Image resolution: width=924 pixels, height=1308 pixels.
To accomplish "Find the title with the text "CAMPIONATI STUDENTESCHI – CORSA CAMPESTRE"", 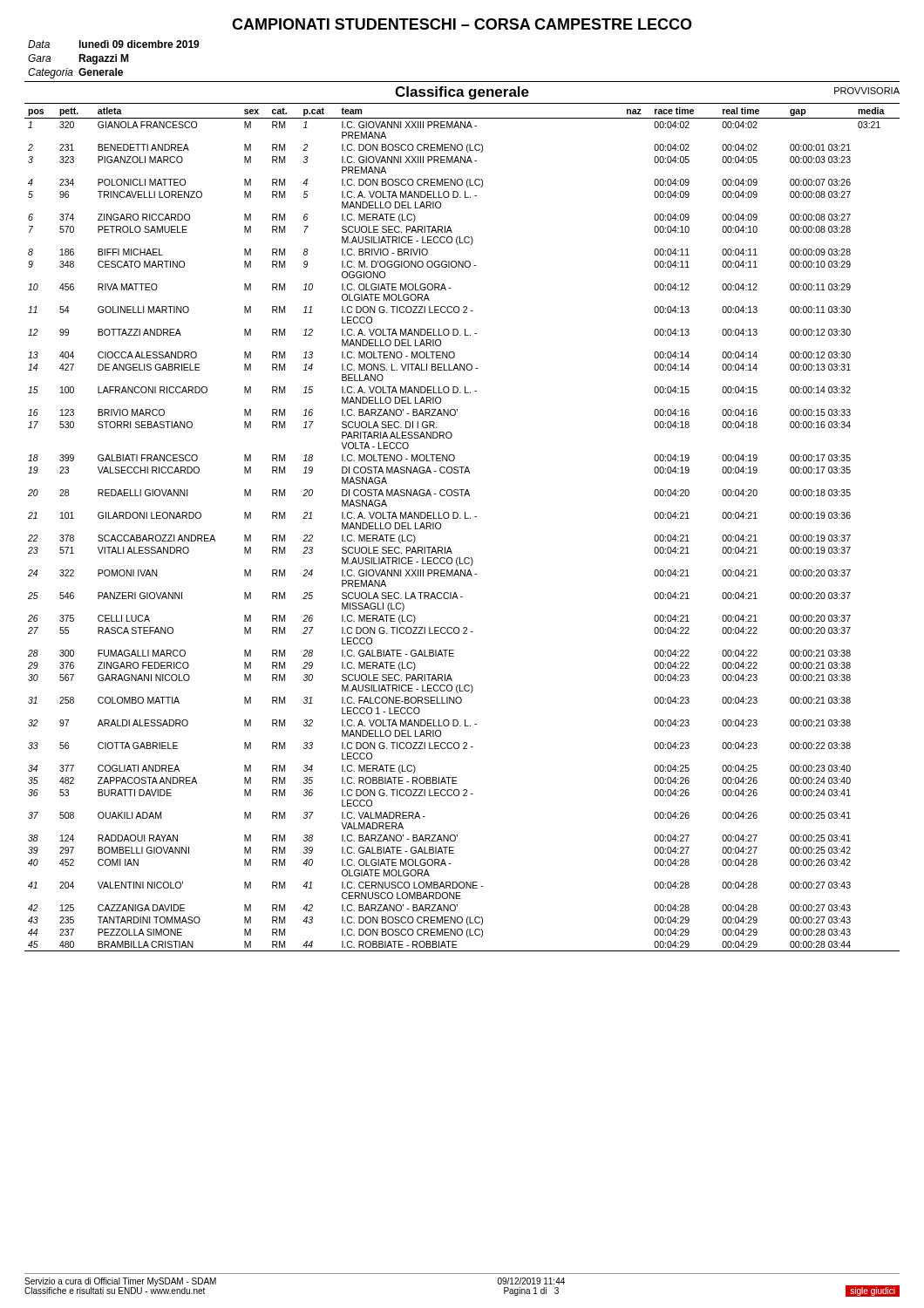I will point(462,25).
